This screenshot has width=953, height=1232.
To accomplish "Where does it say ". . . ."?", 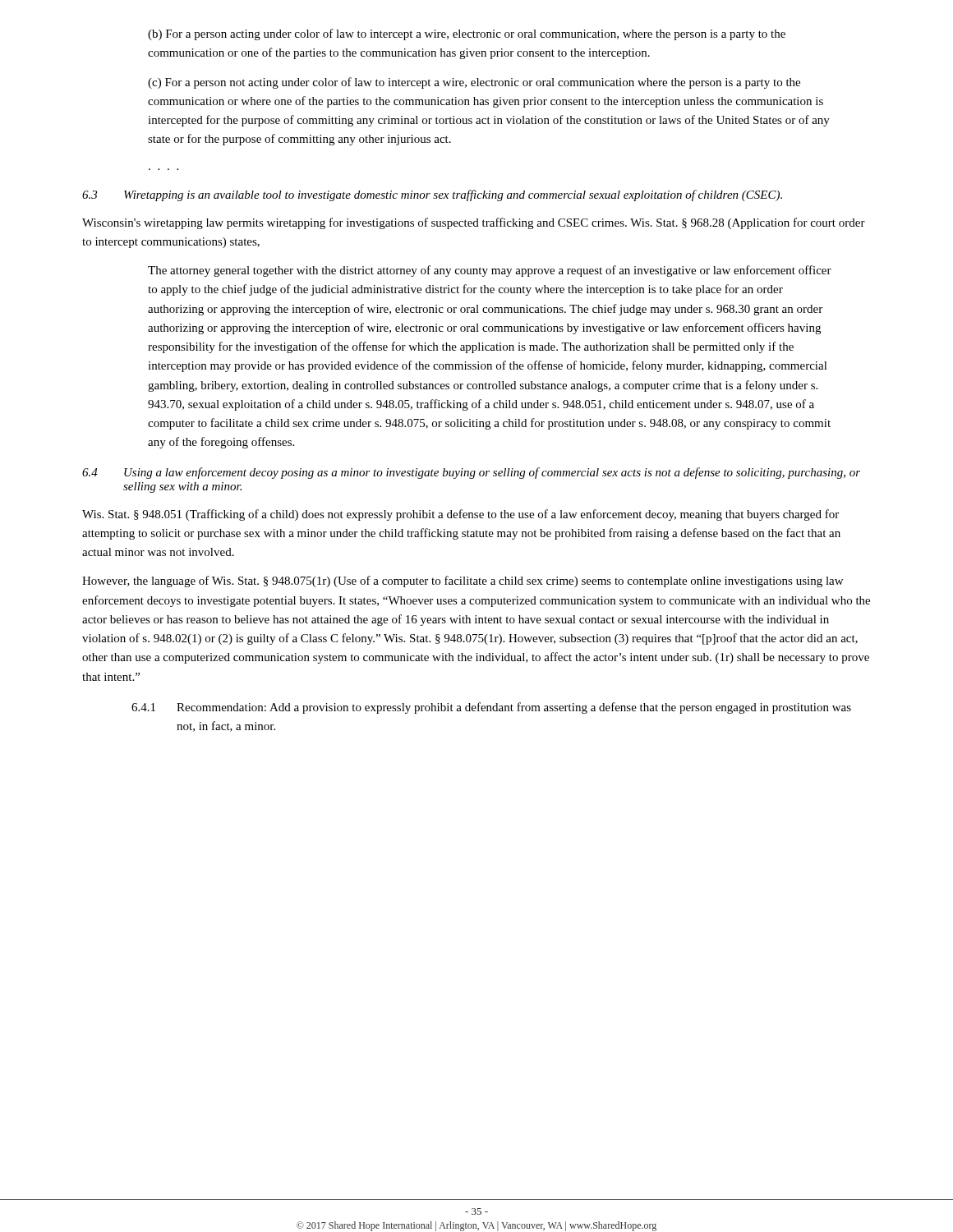I will coord(164,166).
